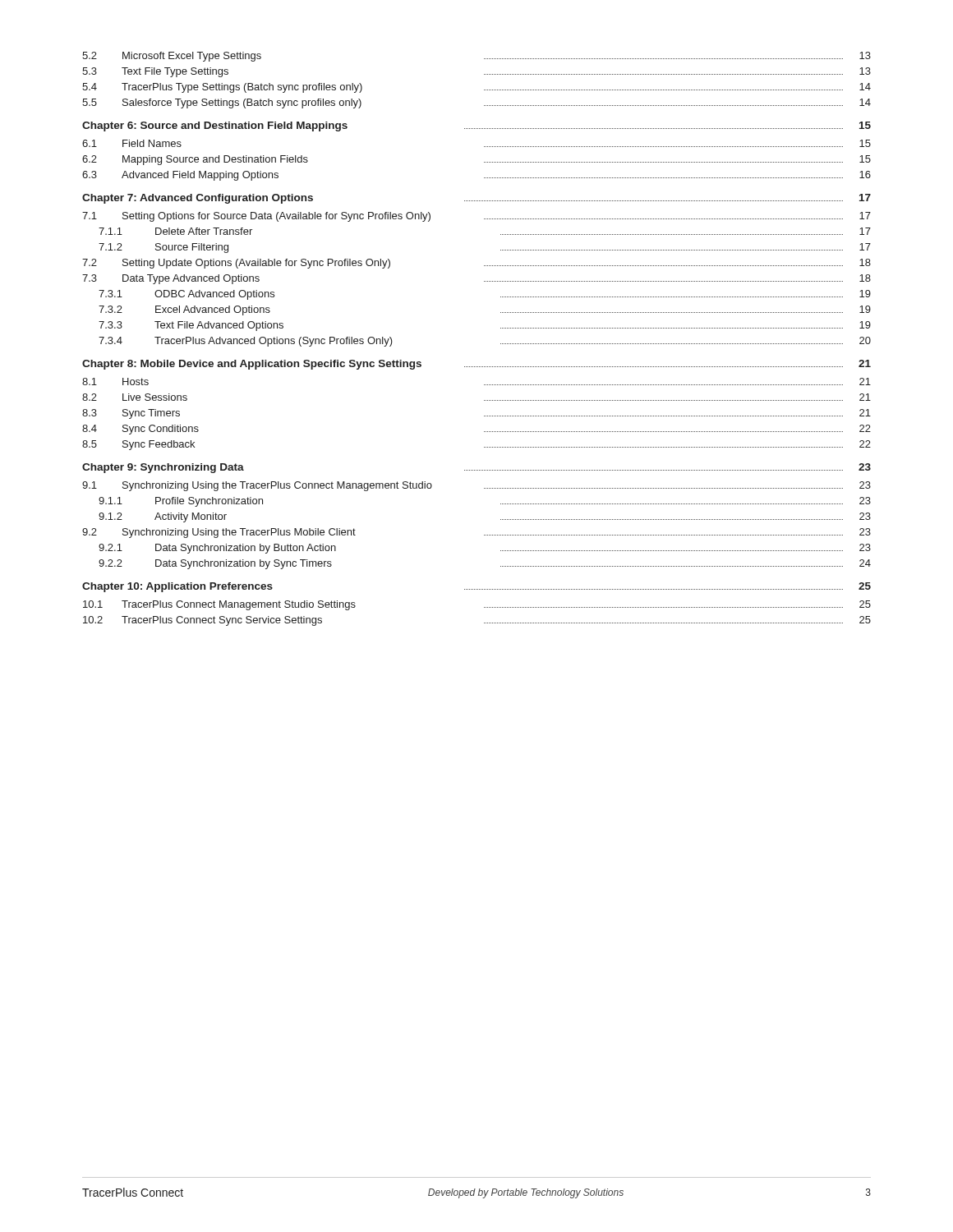Locate the list item containing "9.2 Synchronizing Using the TracerPlus Mobile Client"
Viewport: 953px width, 1232px height.
tap(476, 532)
